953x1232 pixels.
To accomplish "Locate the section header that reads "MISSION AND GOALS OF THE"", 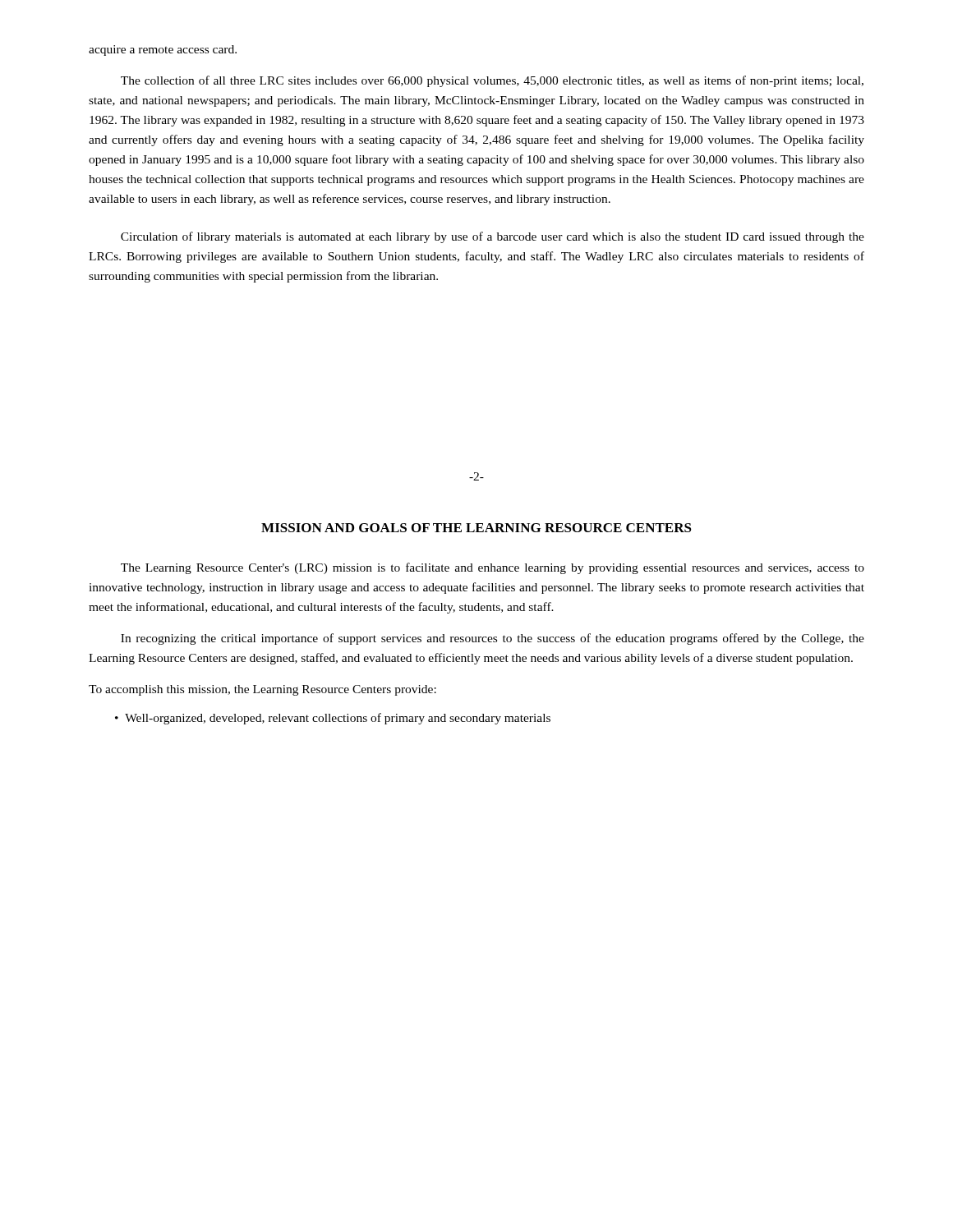I will (476, 528).
